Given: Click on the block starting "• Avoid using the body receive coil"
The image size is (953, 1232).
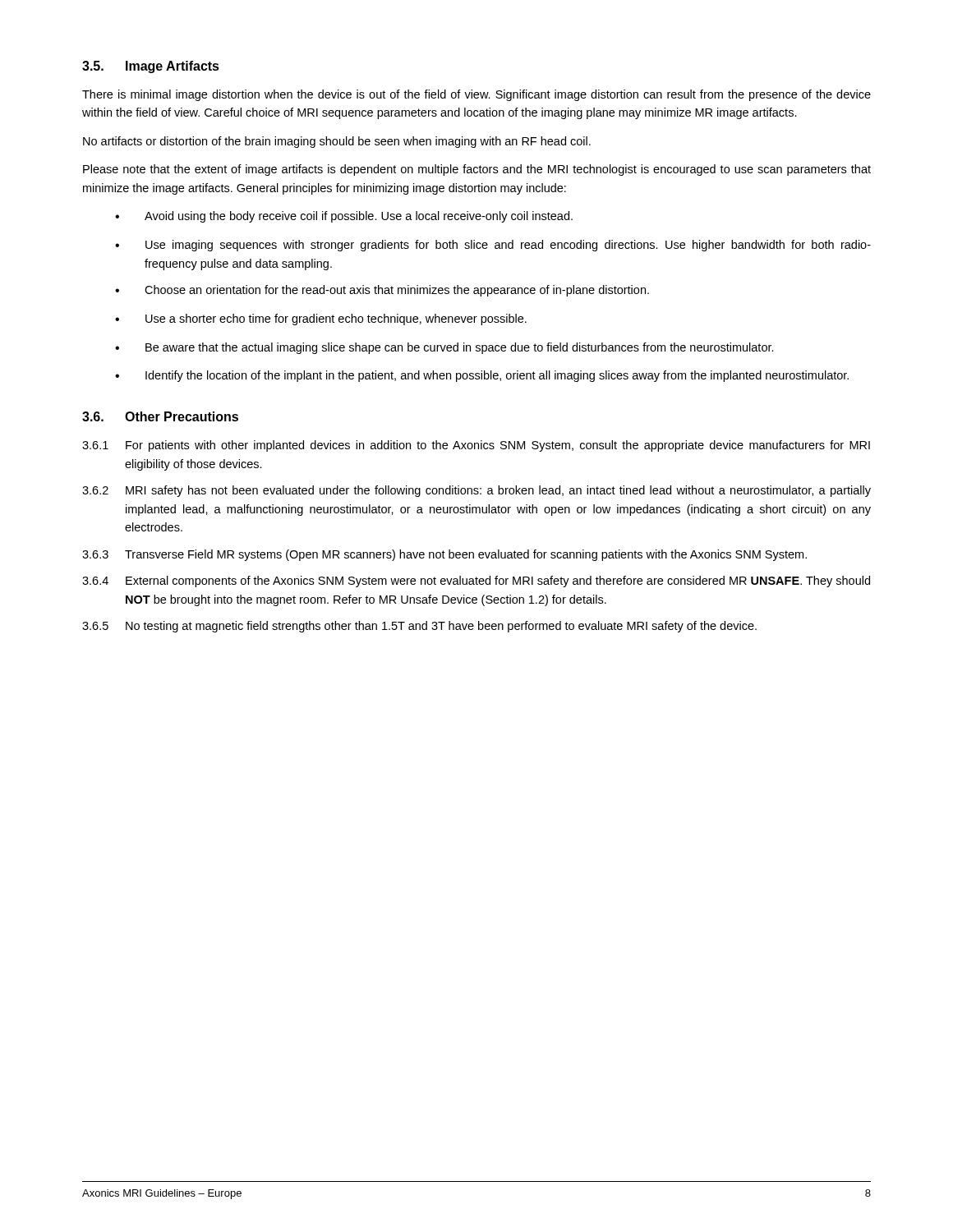Looking at the screenshot, I should point(493,217).
